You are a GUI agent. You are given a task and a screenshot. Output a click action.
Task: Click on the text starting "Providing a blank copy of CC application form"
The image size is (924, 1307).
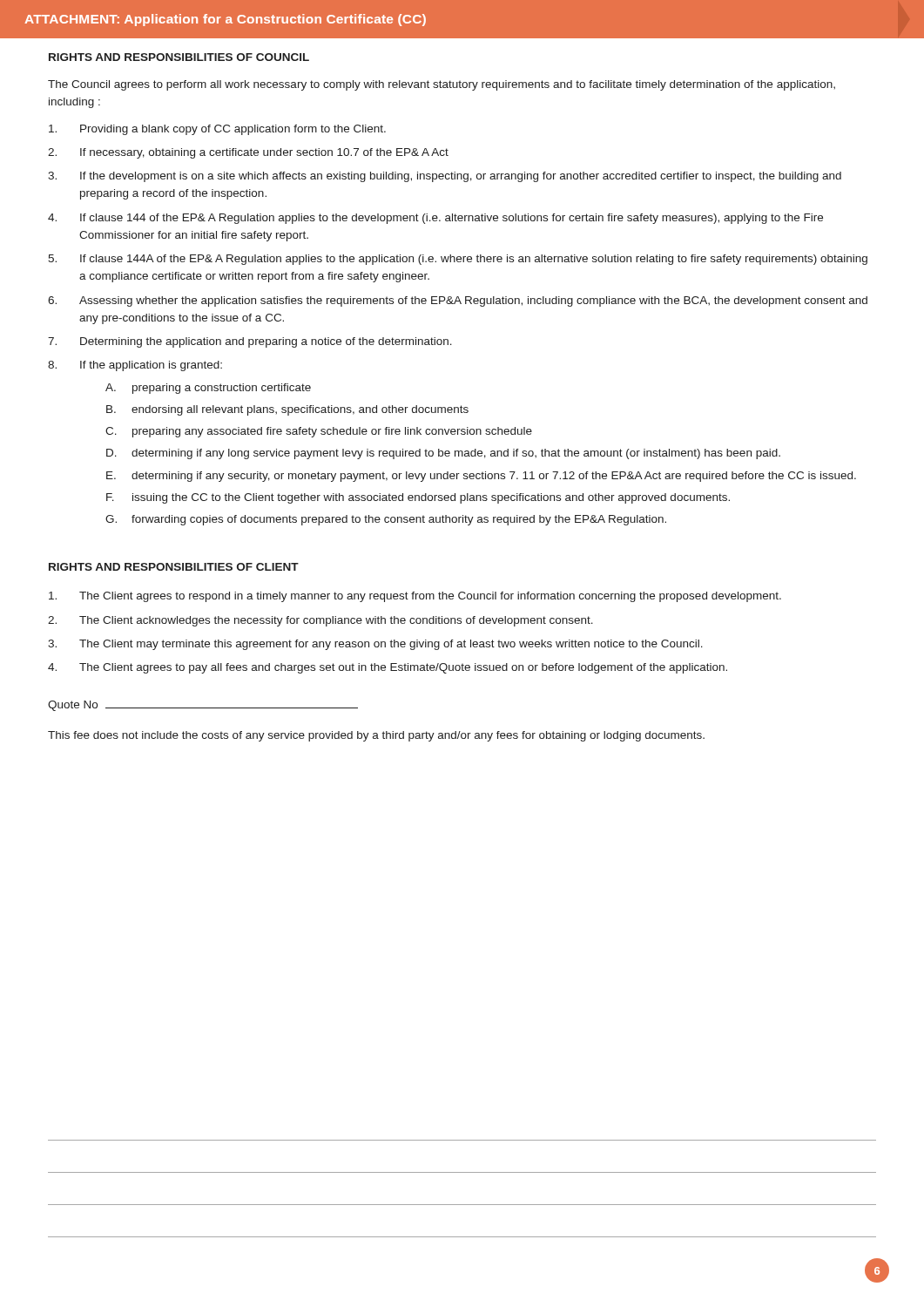pos(217,130)
